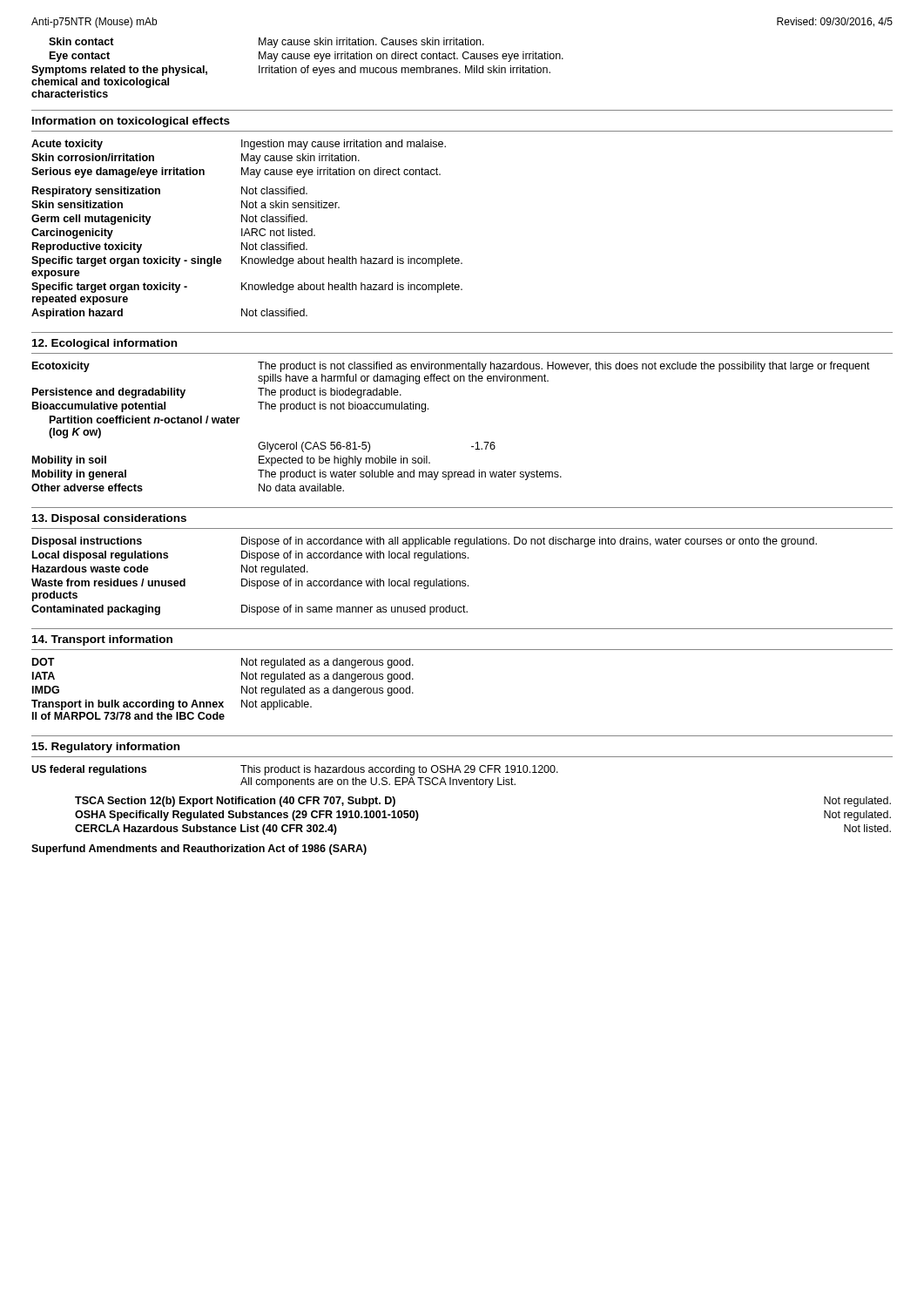This screenshot has width=924, height=1307.
Task: Click on the section header containing "14. Transport information"
Action: (x=102, y=639)
